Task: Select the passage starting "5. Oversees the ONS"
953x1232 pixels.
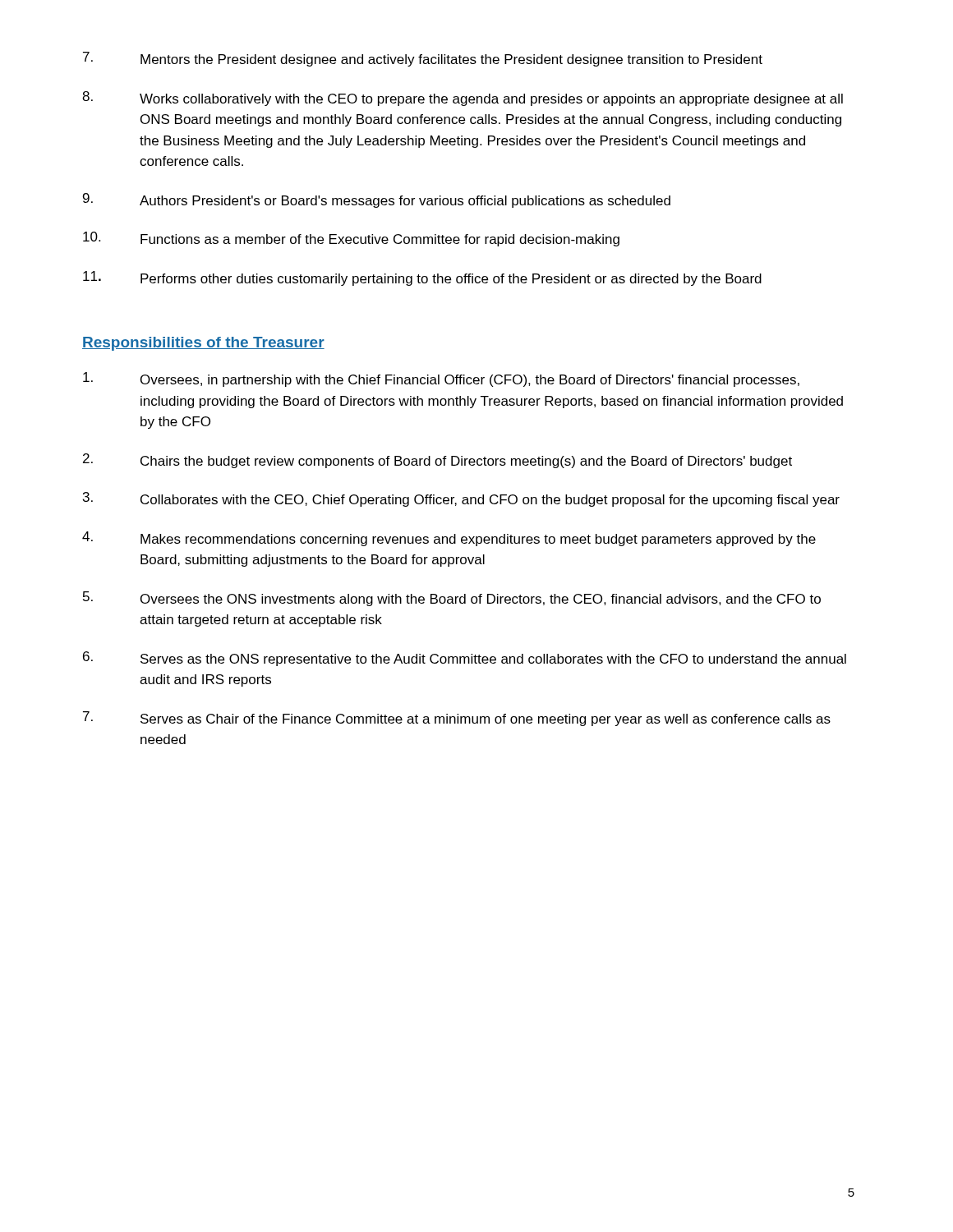Action: (x=468, y=609)
